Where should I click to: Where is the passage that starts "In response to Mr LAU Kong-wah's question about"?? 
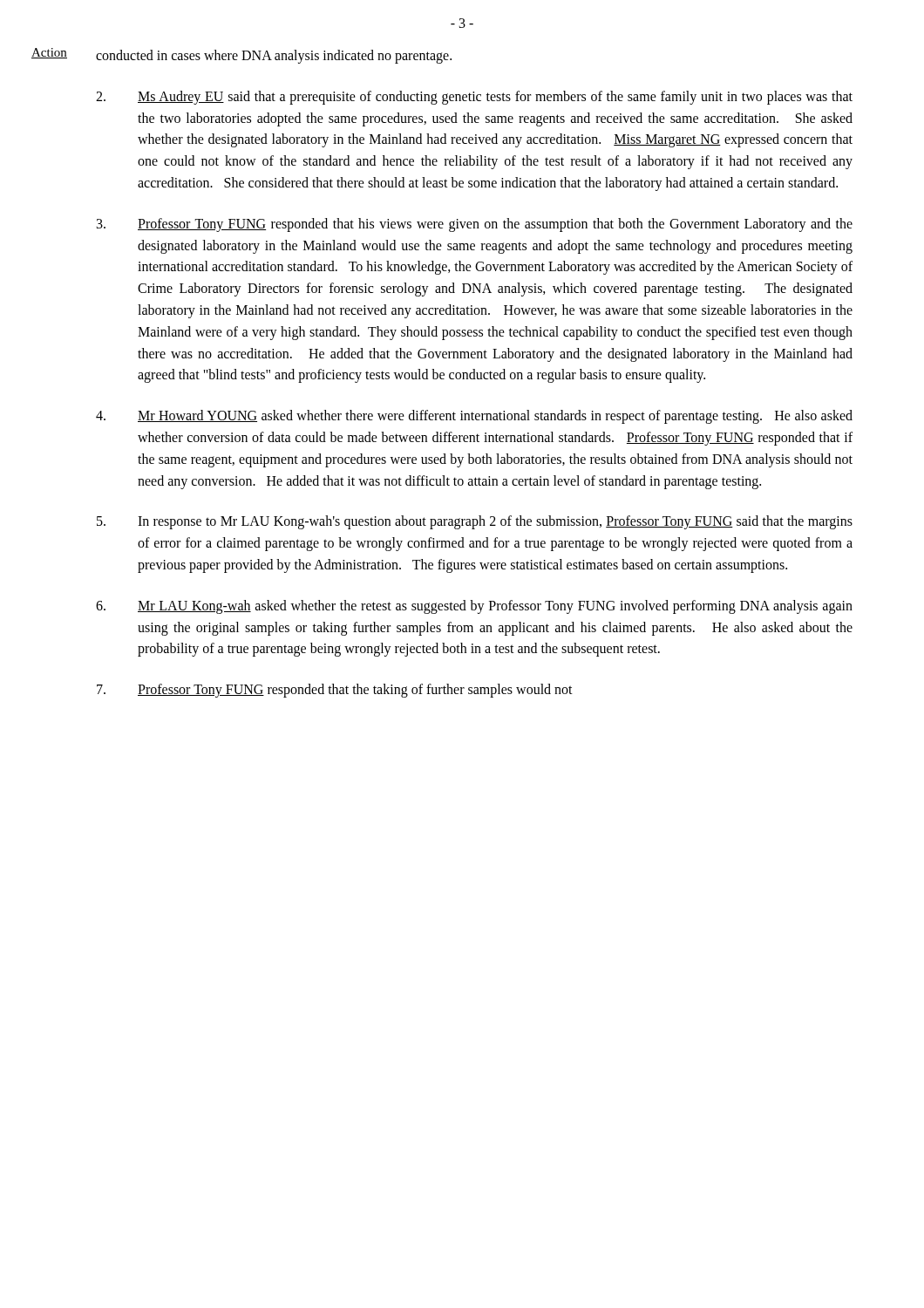[474, 544]
